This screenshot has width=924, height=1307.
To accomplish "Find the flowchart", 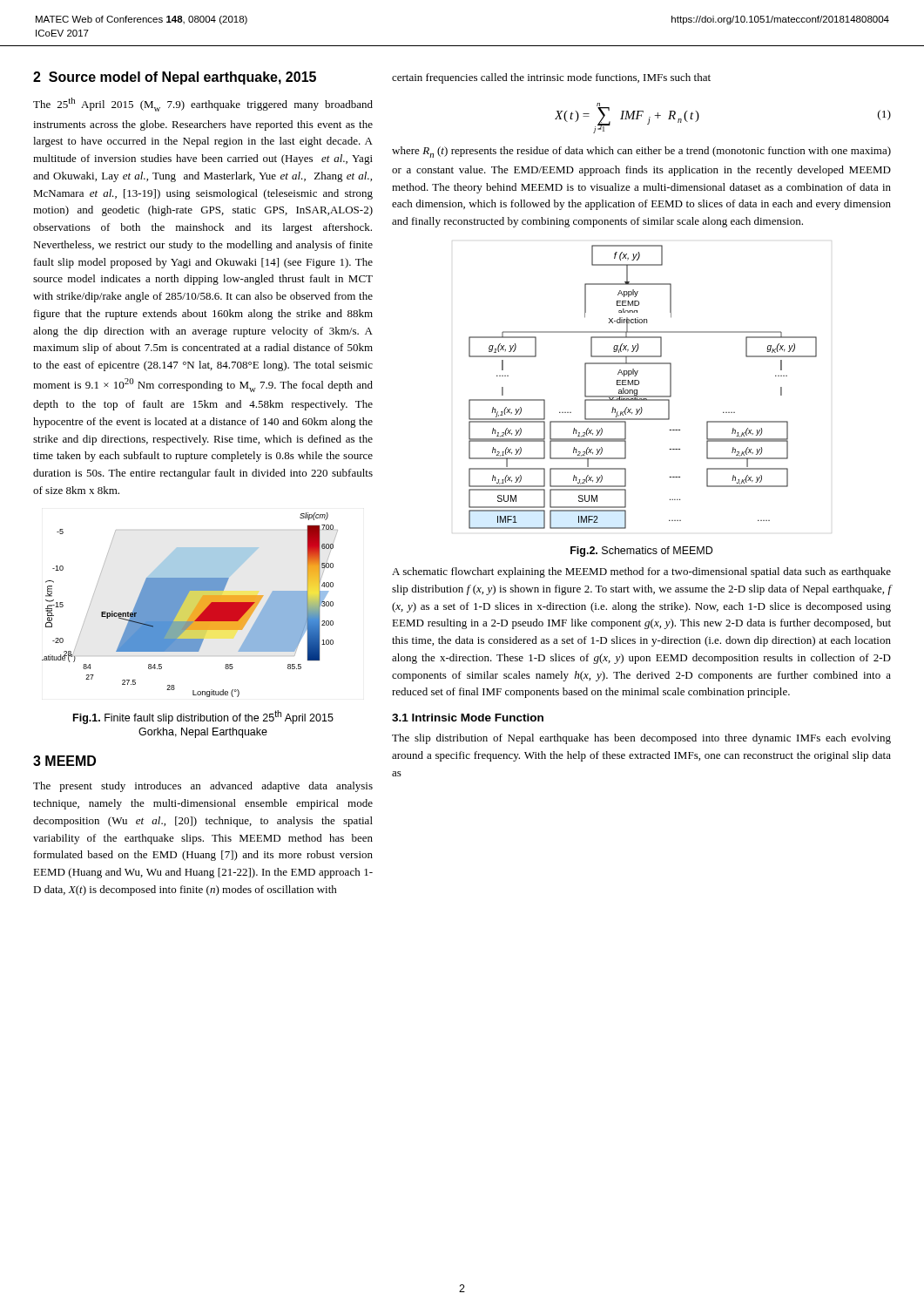I will (x=641, y=389).
